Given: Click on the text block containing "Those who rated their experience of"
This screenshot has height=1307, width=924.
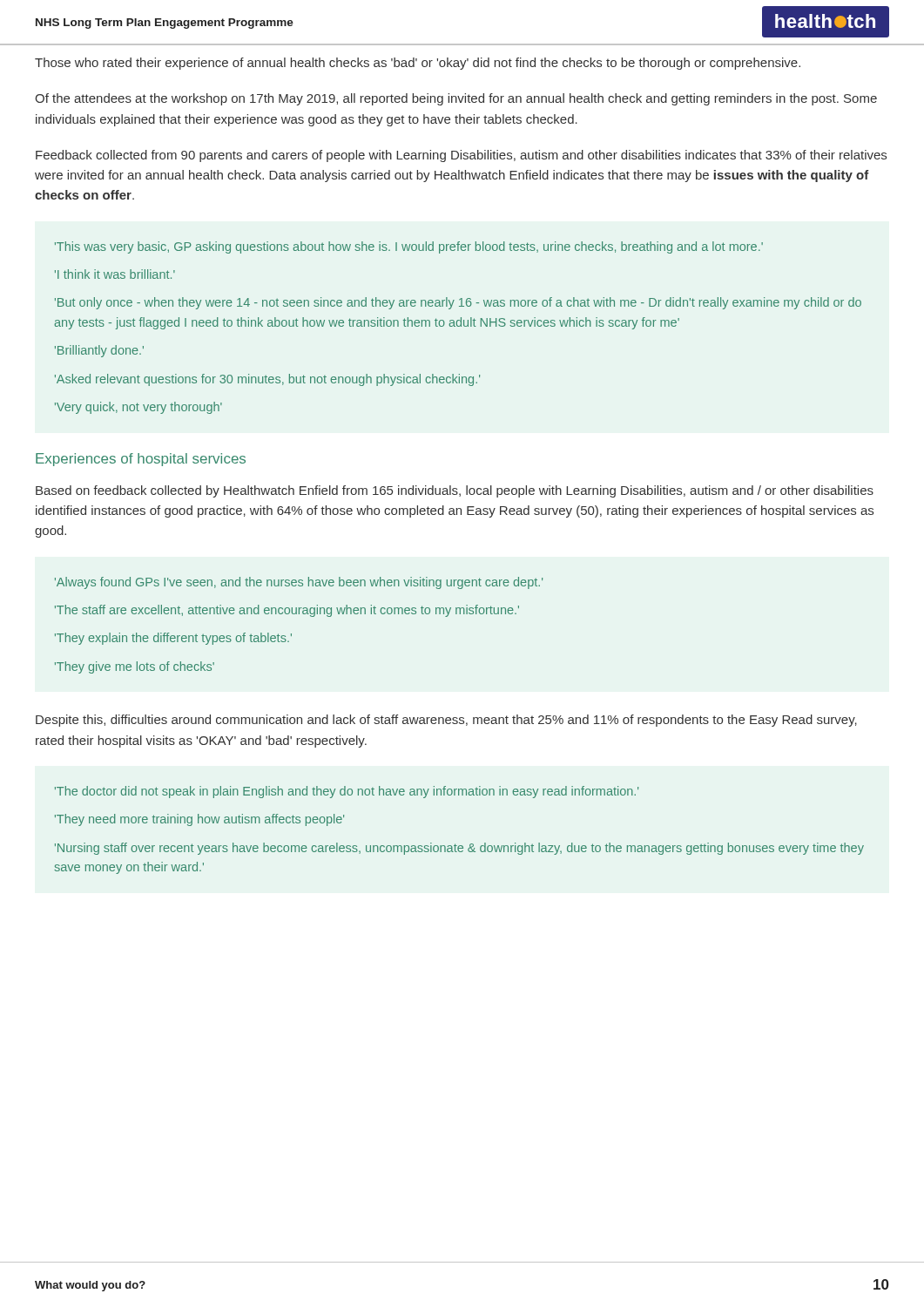Looking at the screenshot, I should [418, 62].
